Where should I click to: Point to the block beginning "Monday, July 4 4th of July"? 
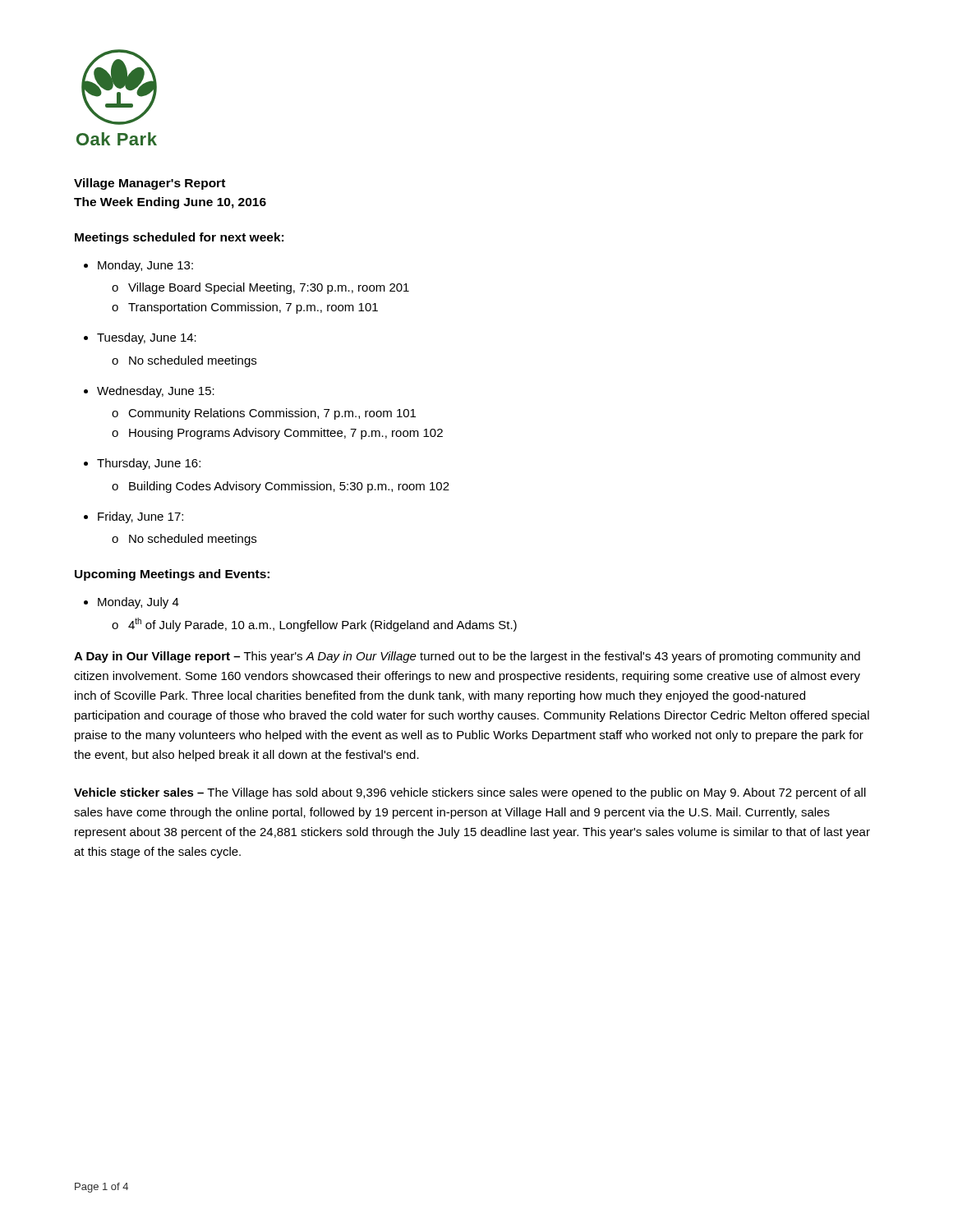pos(484,614)
